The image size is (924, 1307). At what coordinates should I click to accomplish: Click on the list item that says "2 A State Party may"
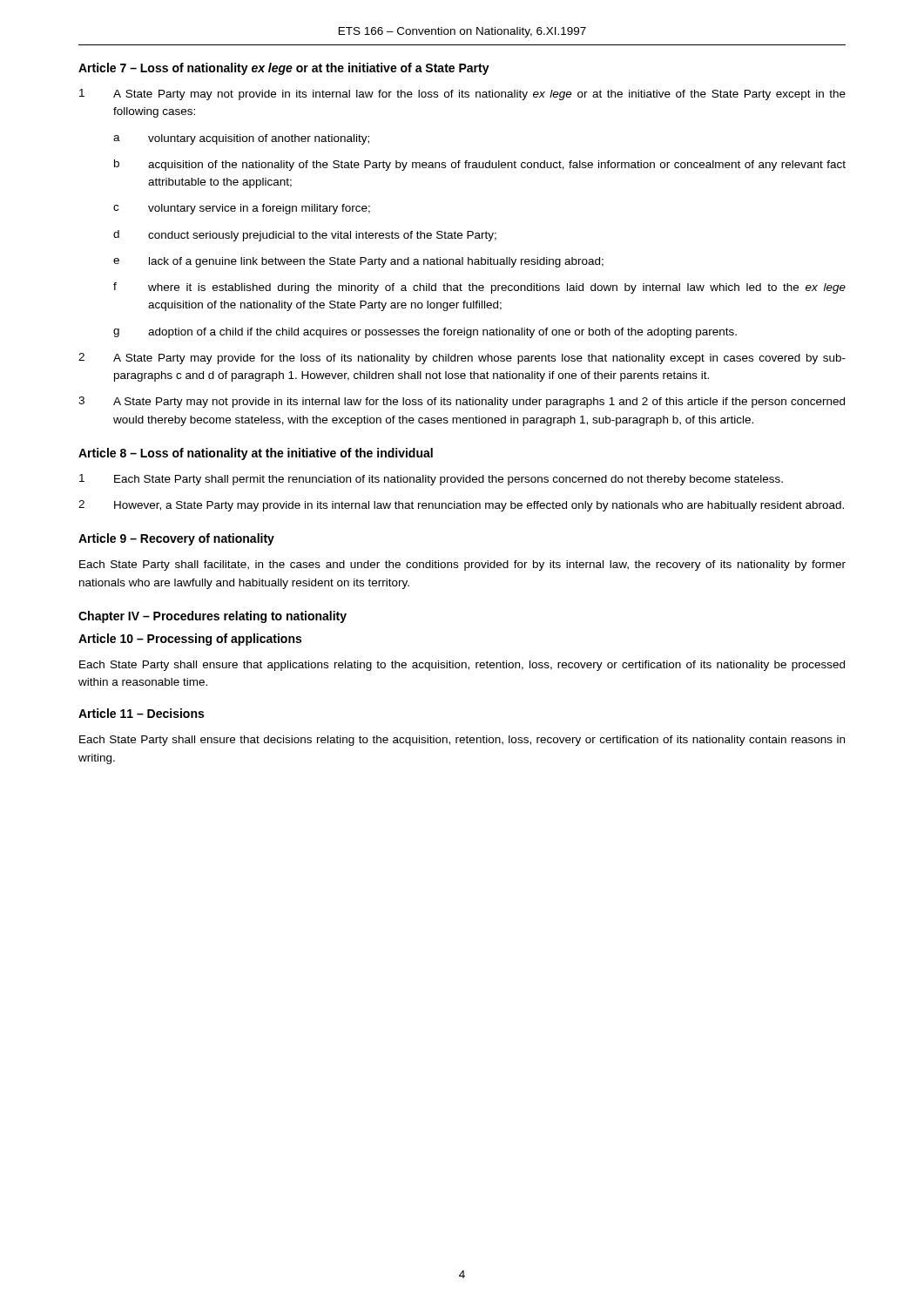pyautogui.click(x=462, y=367)
